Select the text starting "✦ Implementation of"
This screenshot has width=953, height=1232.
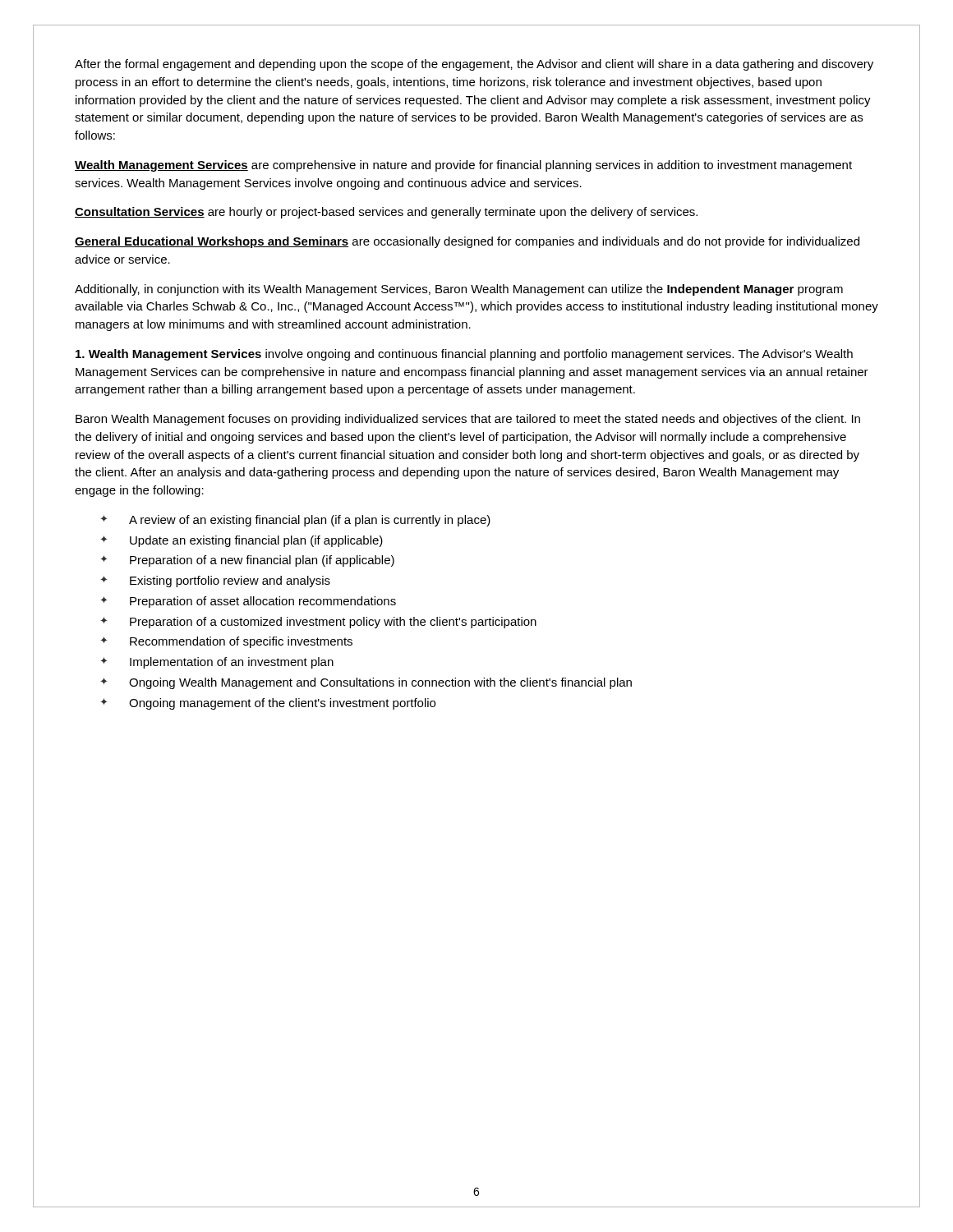click(x=217, y=663)
